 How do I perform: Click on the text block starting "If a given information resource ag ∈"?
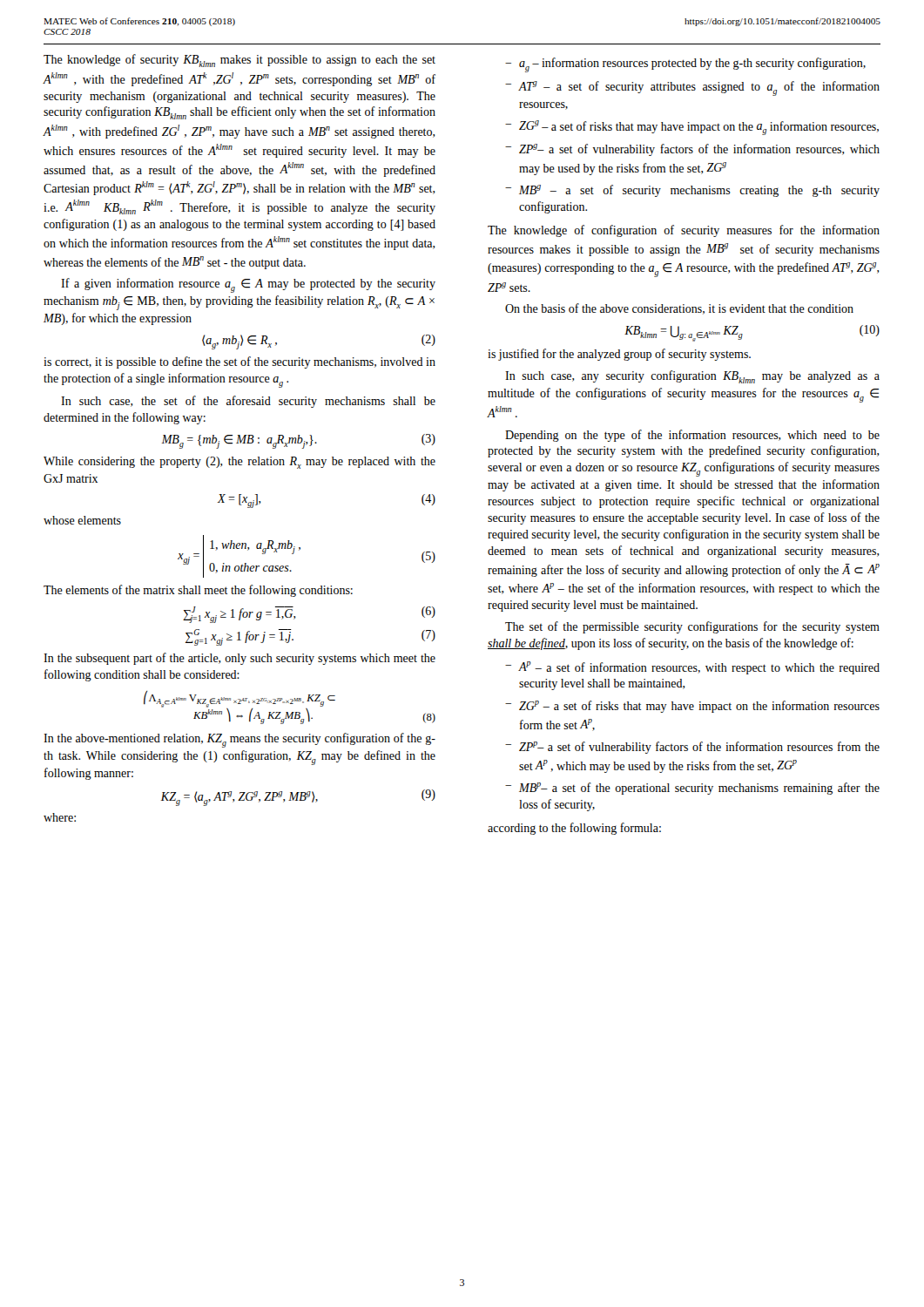[x=240, y=302]
